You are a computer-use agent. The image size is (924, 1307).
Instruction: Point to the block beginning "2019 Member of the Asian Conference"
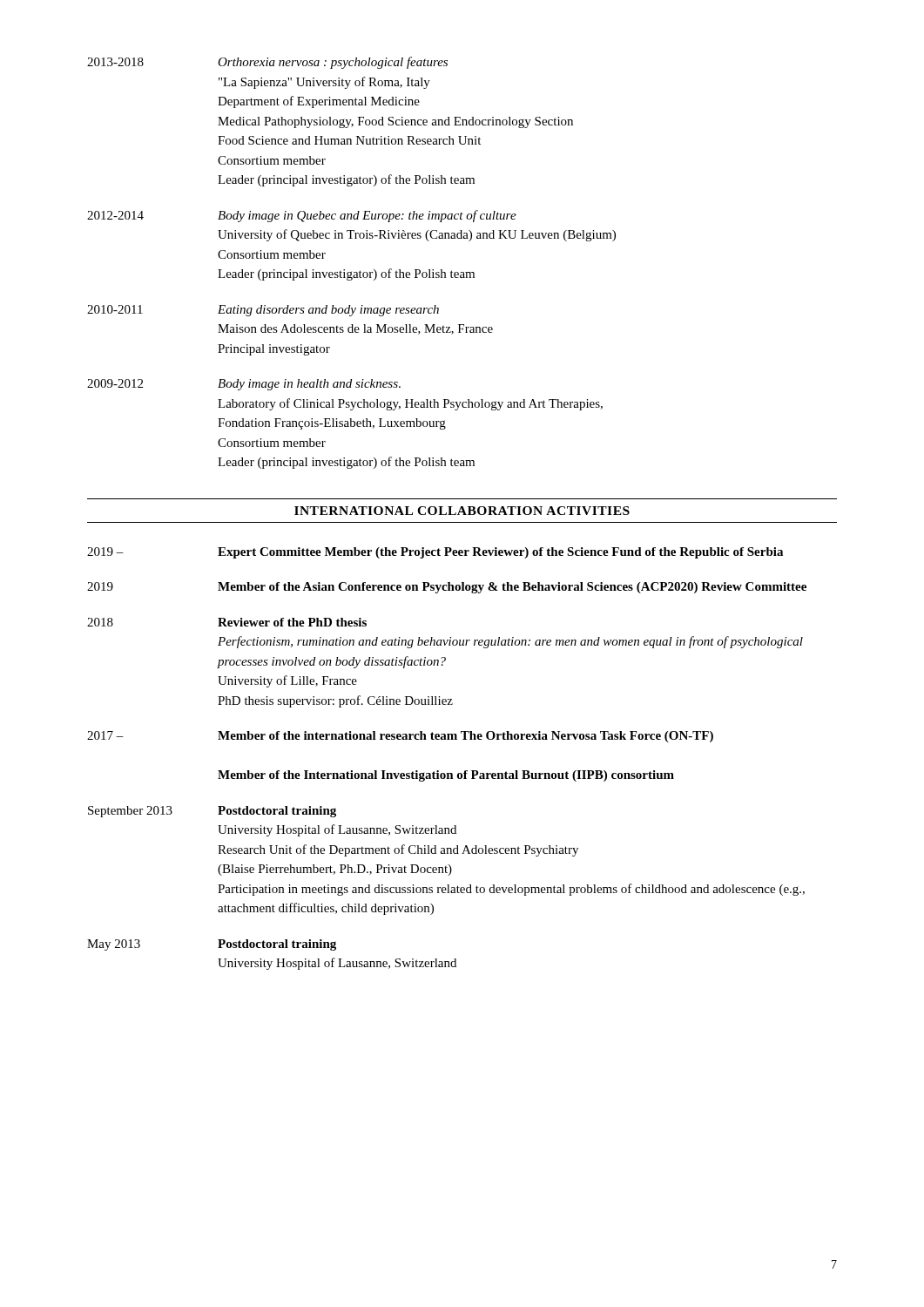[x=462, y=587]
